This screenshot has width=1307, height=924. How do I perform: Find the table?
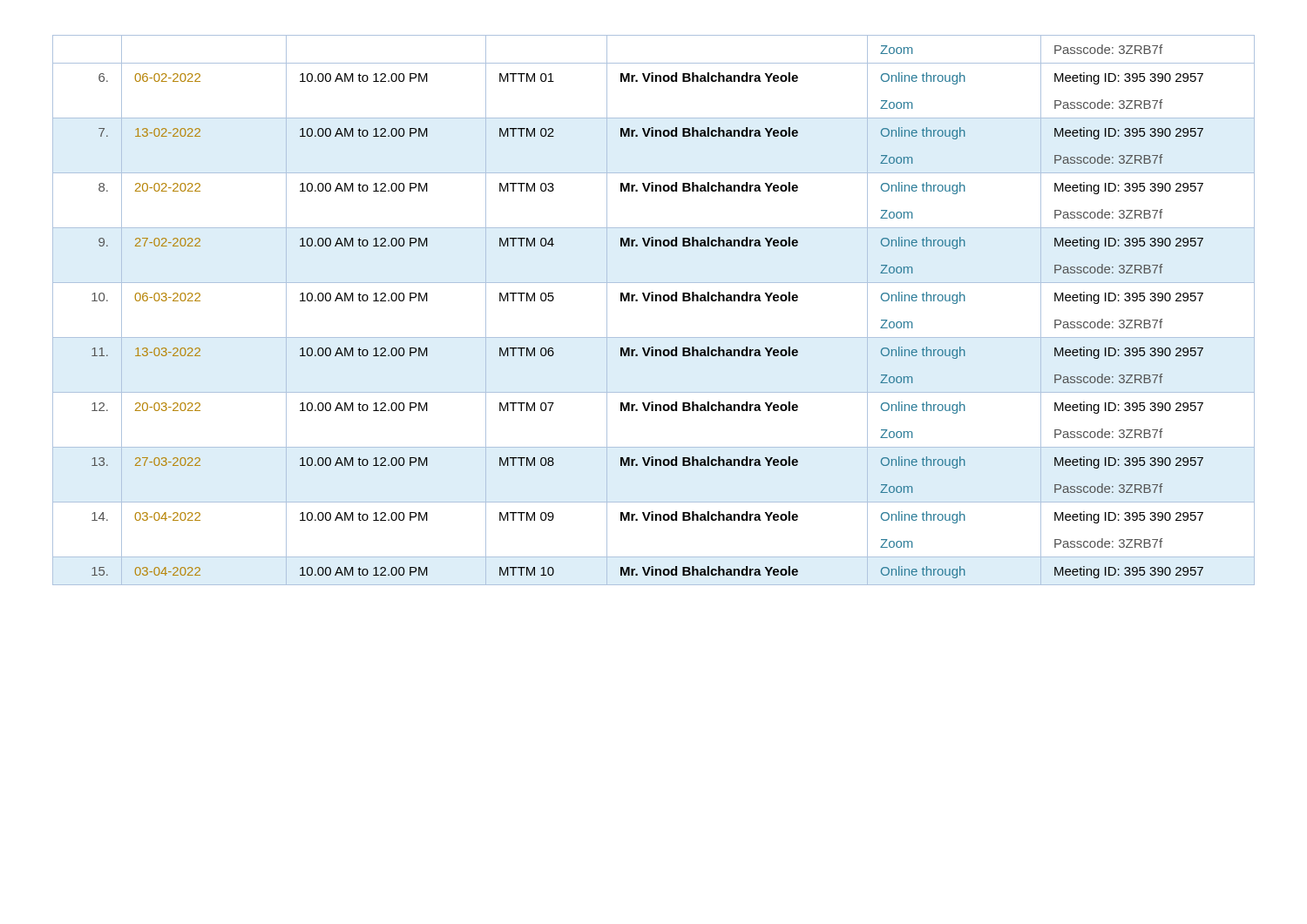(x=654, y=310)
